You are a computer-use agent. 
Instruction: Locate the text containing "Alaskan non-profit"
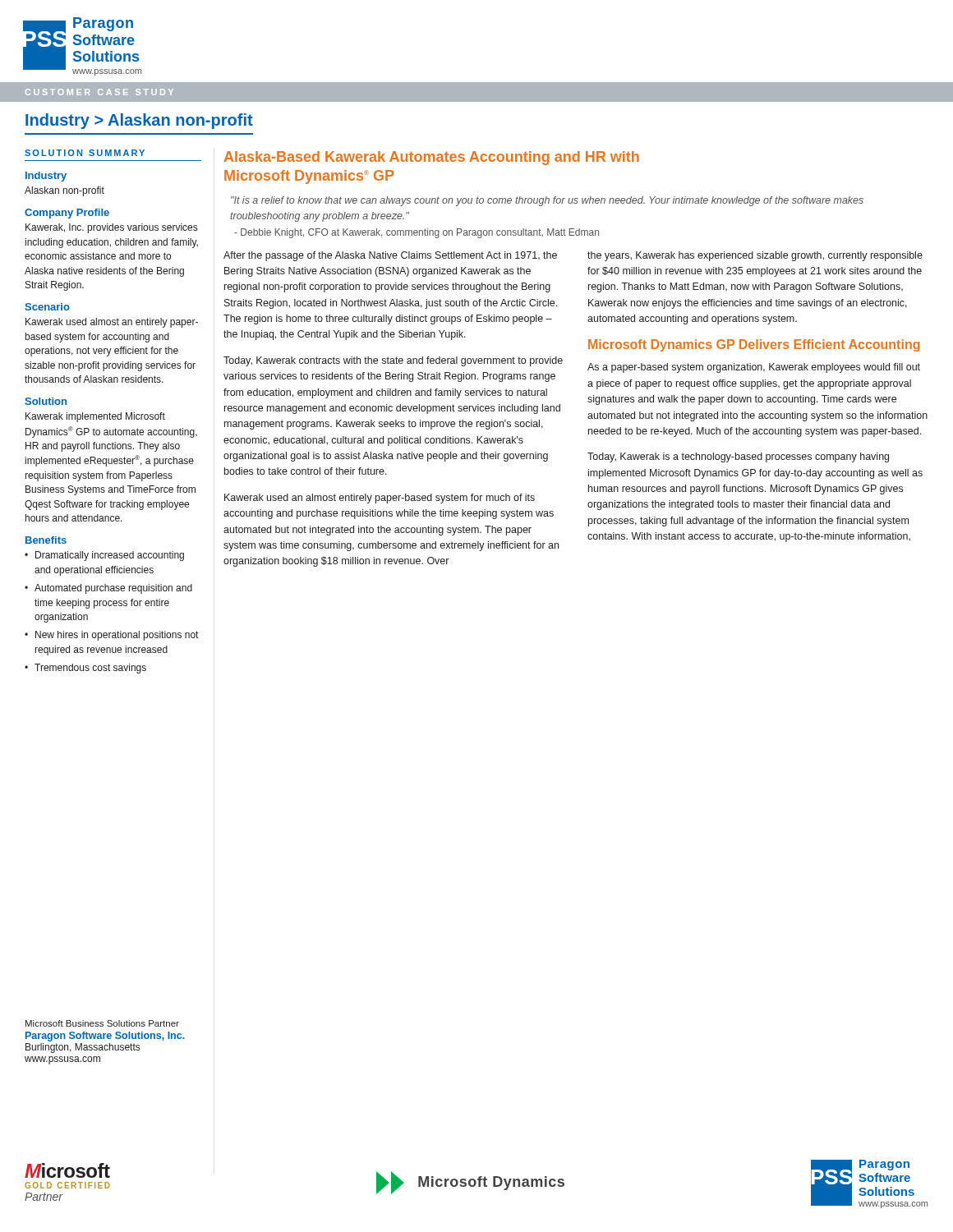point(64,191)
